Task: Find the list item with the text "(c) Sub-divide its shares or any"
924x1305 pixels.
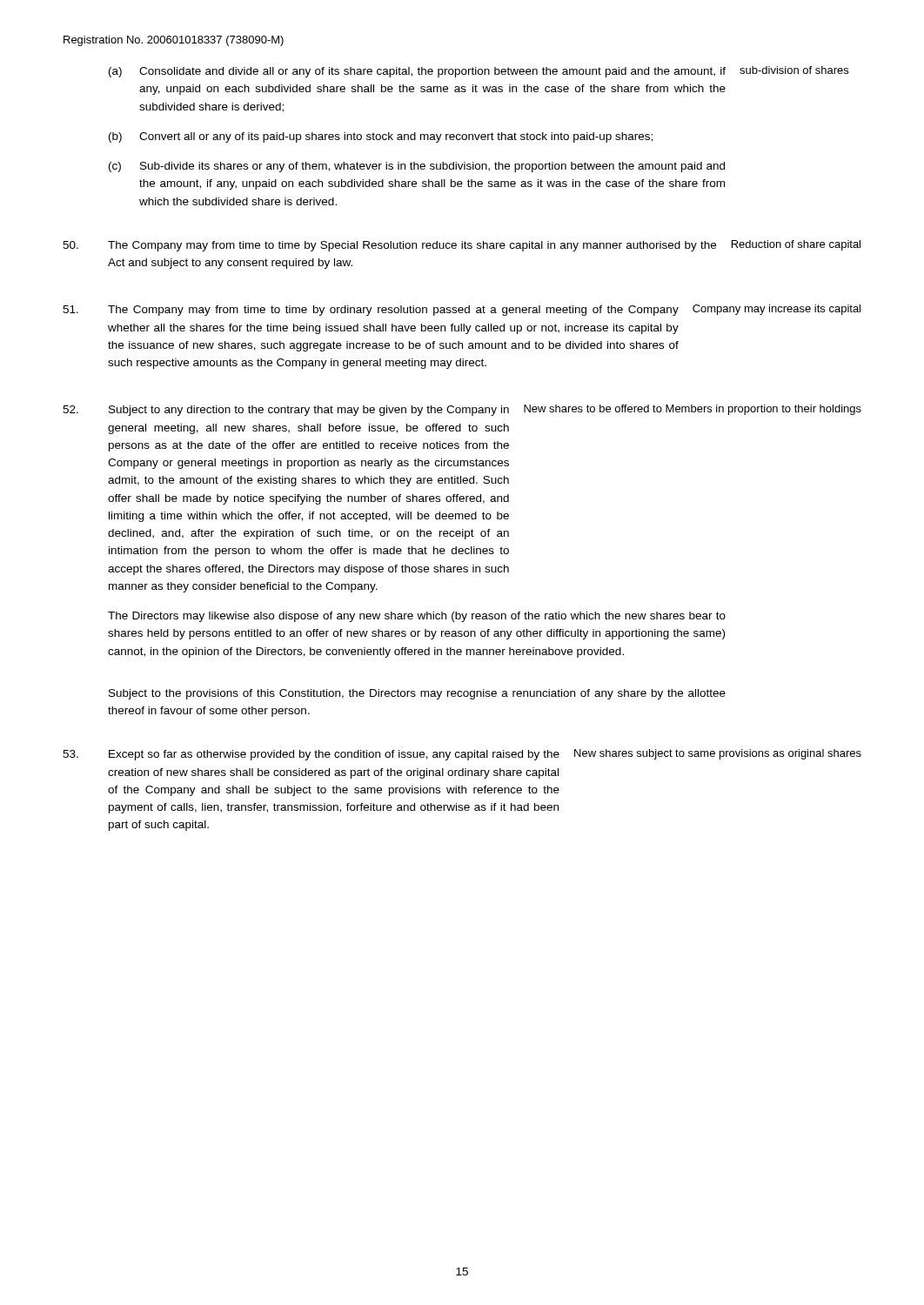Action: pos(417,184)
